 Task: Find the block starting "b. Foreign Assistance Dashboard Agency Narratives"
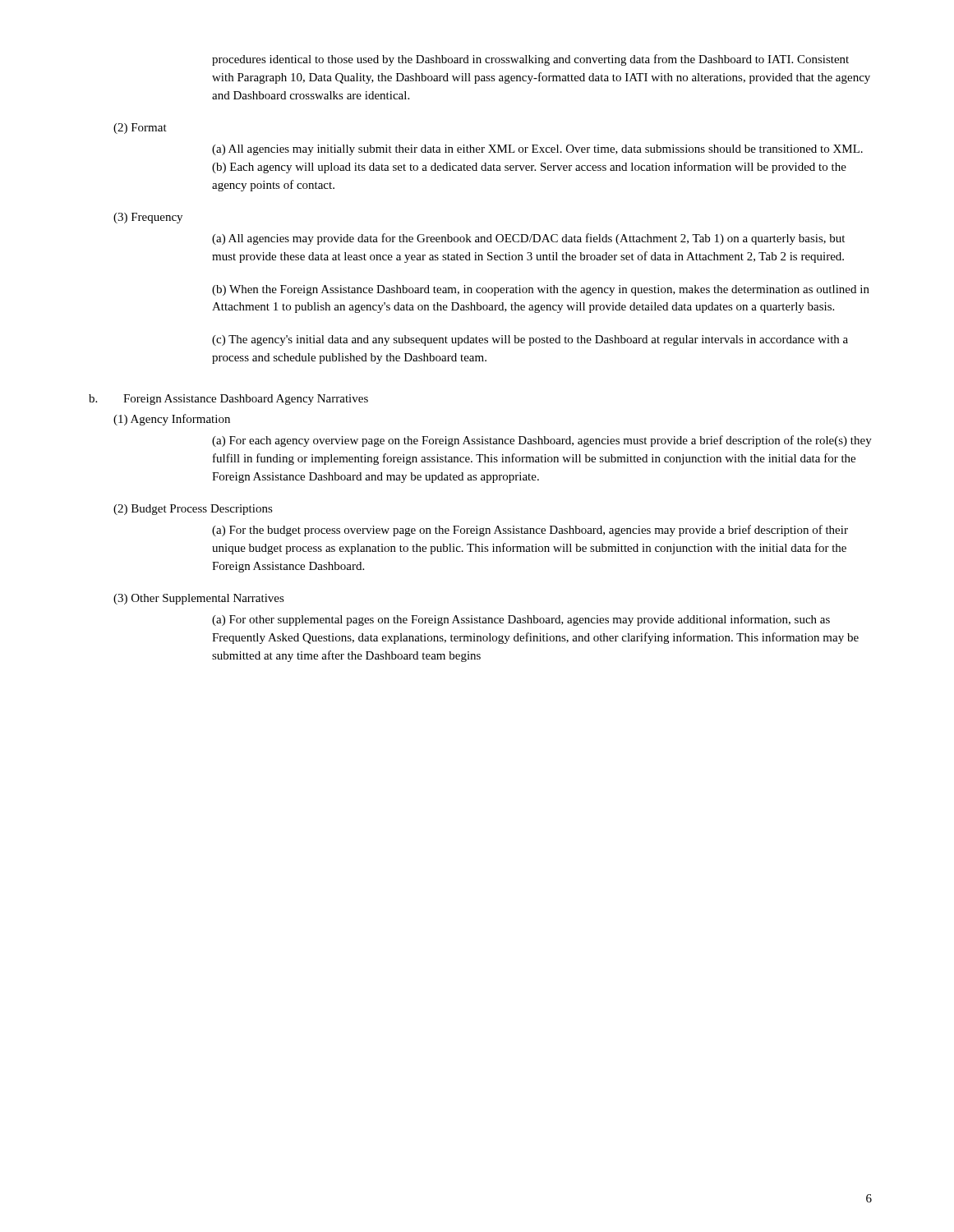(x=229, y=399)
